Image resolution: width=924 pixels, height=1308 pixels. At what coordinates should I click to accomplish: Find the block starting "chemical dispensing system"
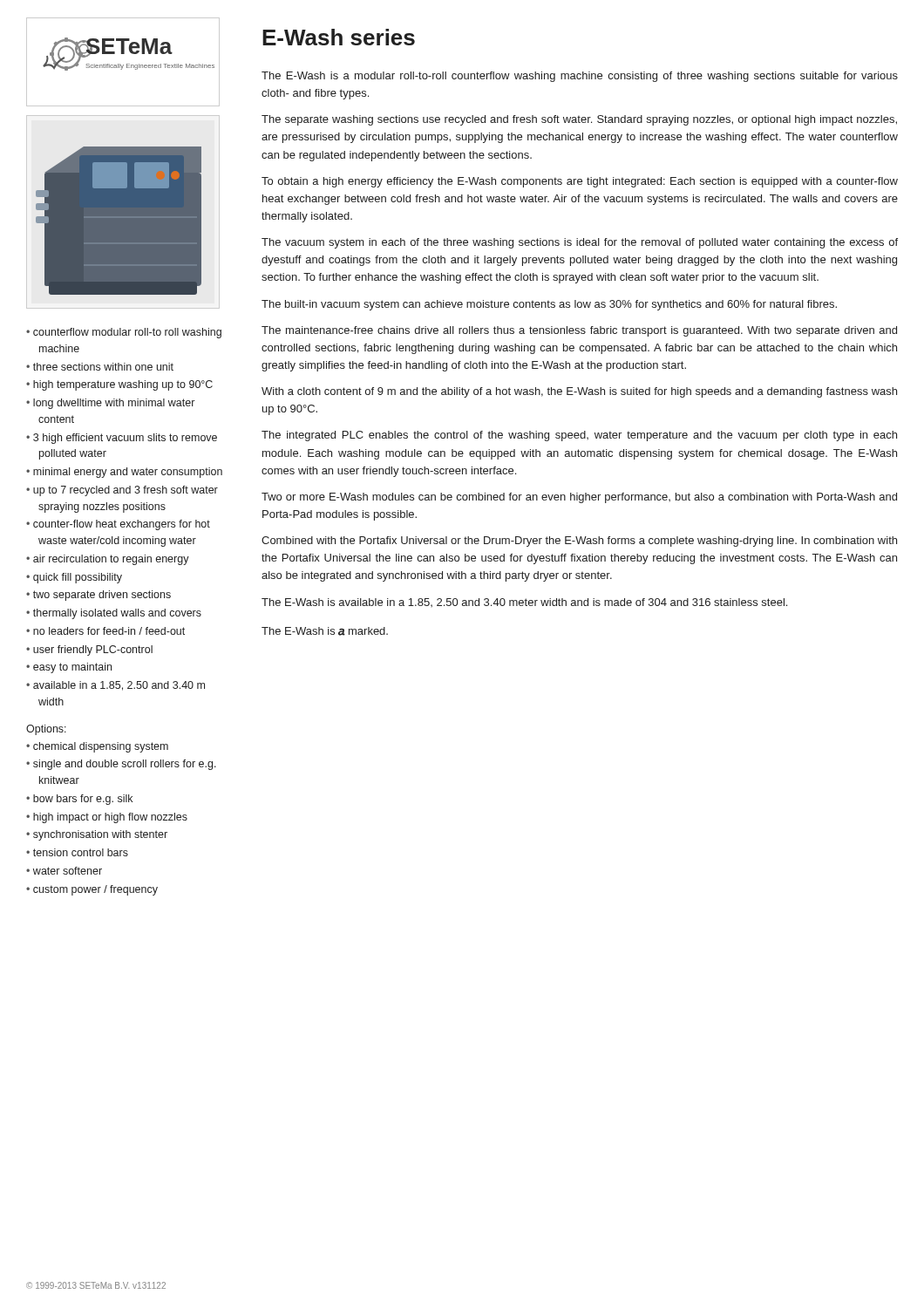(101, 746)
